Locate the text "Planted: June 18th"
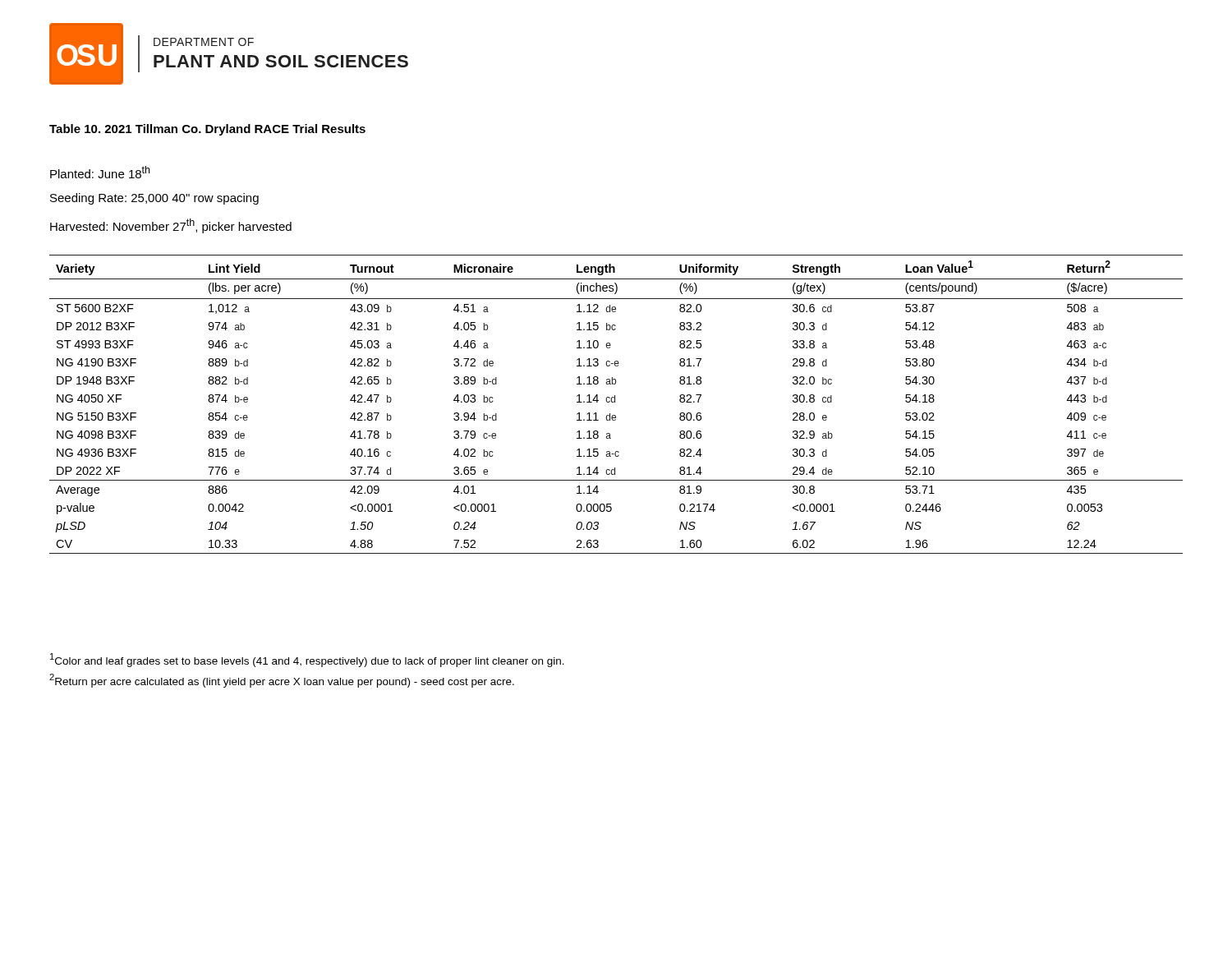Viewport: 1232px width, 953px height. [x=100, y=173]
